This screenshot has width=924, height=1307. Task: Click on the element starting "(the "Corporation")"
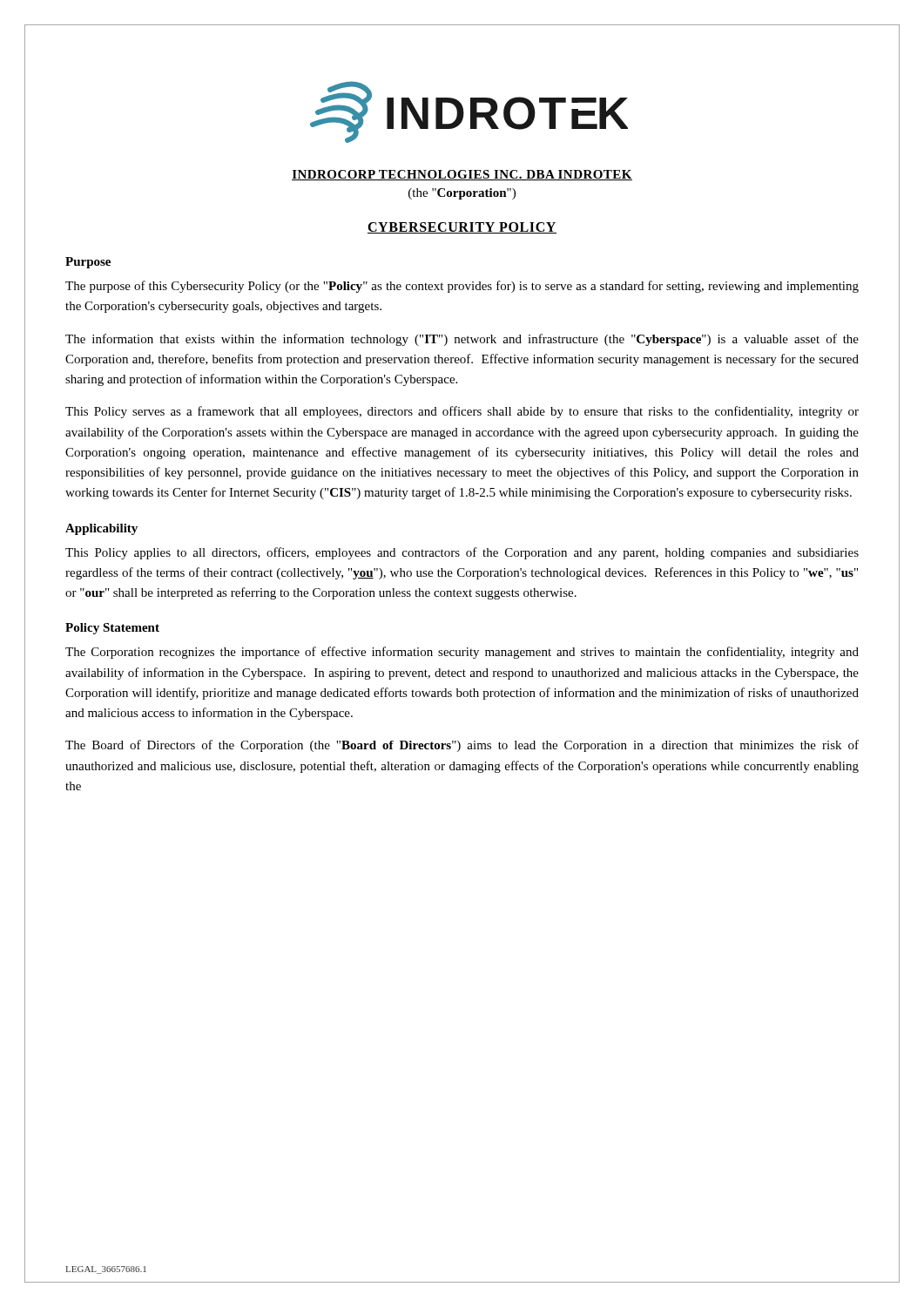tap(462, 193)
